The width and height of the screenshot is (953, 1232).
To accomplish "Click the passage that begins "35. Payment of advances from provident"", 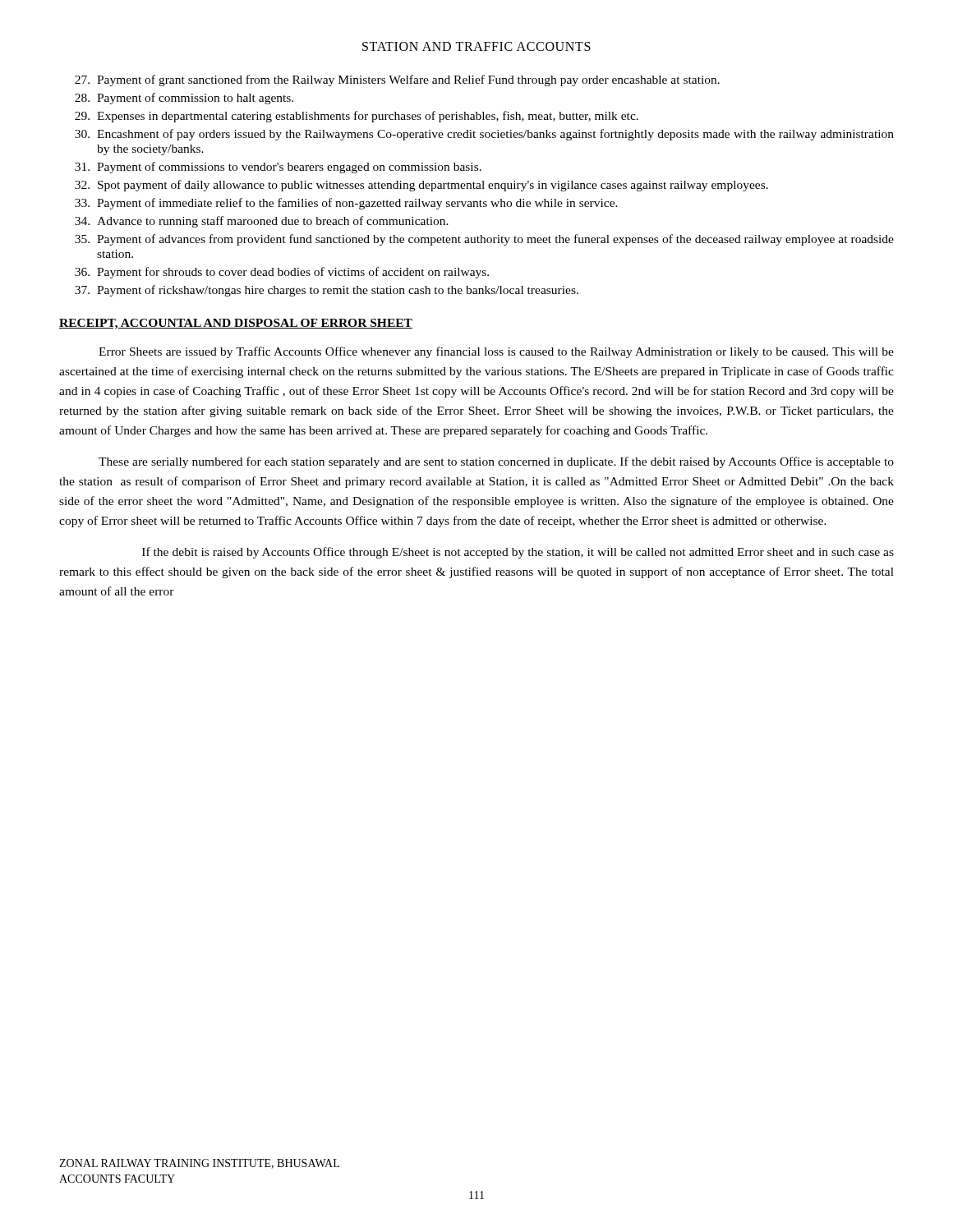I will (476, 246).
